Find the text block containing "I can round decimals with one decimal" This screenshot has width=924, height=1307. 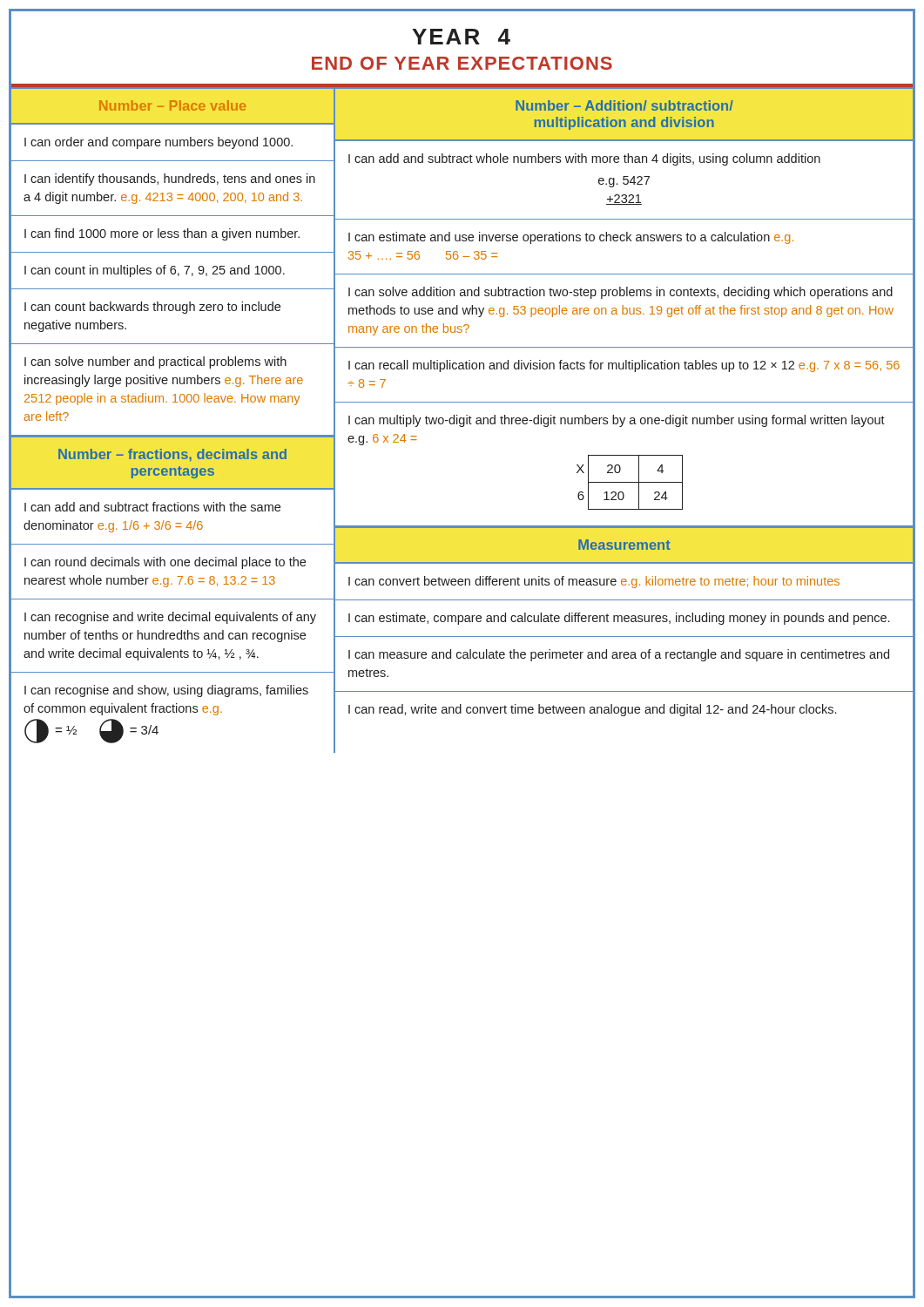point(165,571)
